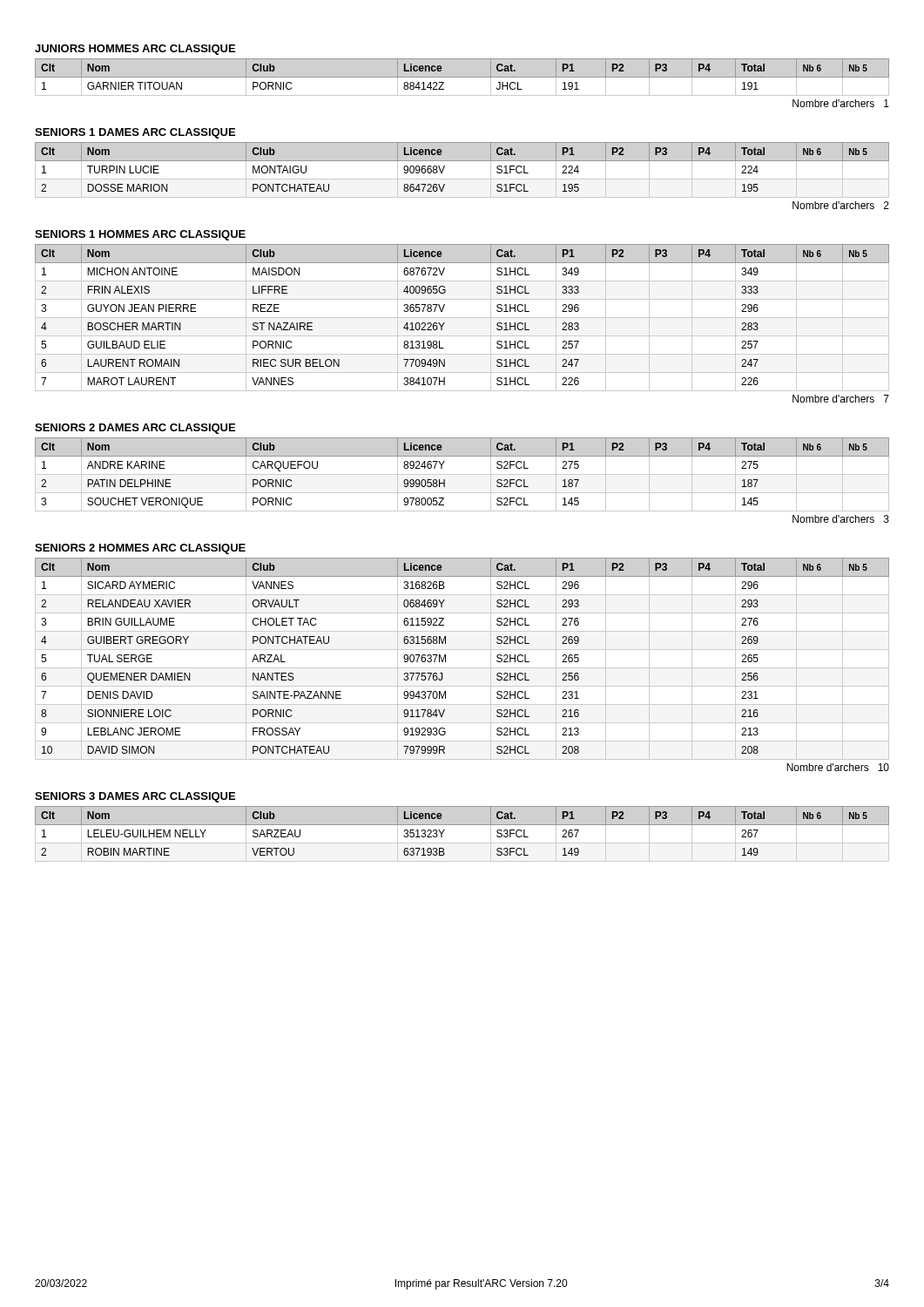Find the section header that says "SENIORS 2 DAMES"
Viewport: 924px width, 1307px height.
pyautogui.click(x=135, y=427)
